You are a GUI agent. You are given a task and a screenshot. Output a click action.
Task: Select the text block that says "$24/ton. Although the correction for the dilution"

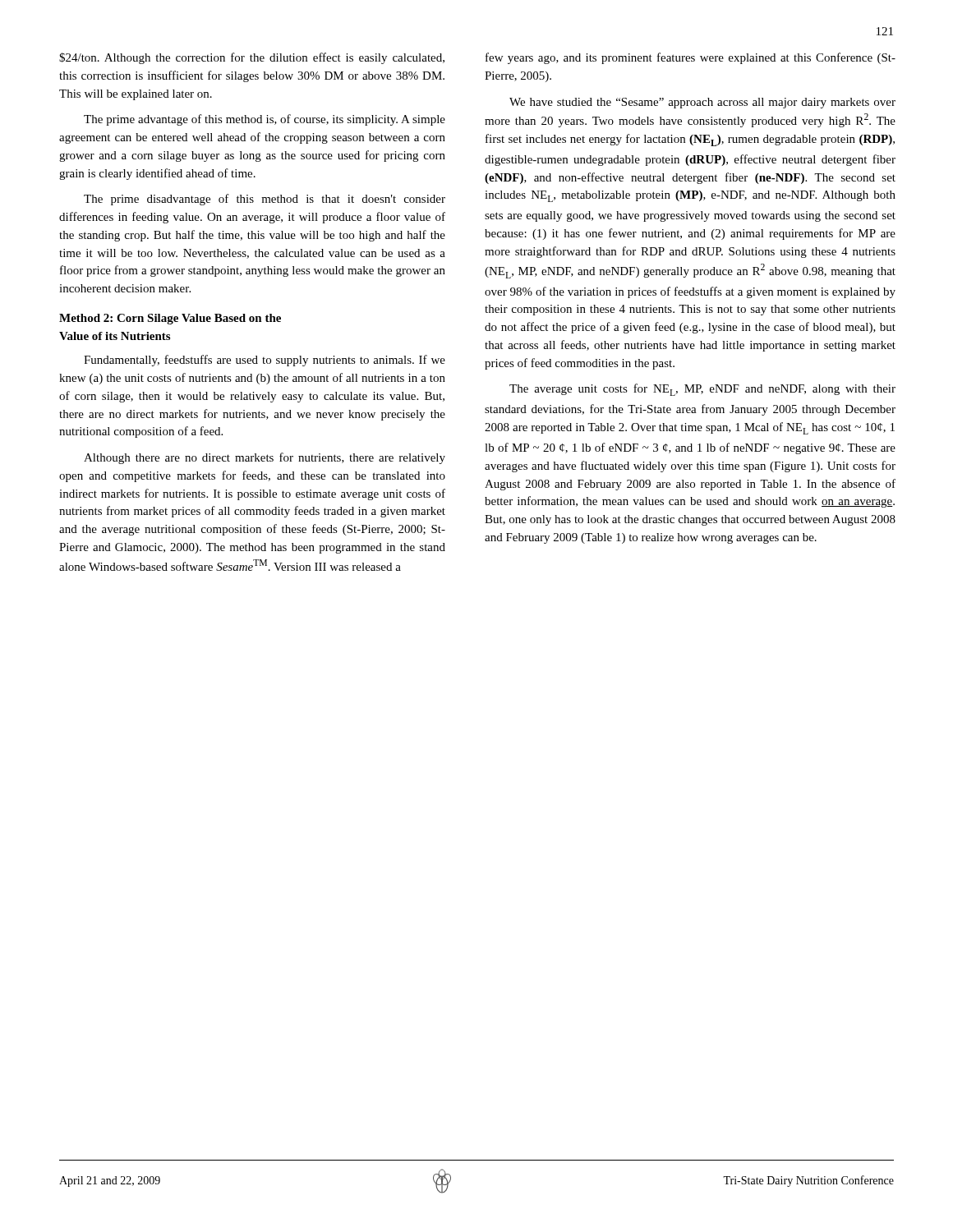[x=252, y=76]
